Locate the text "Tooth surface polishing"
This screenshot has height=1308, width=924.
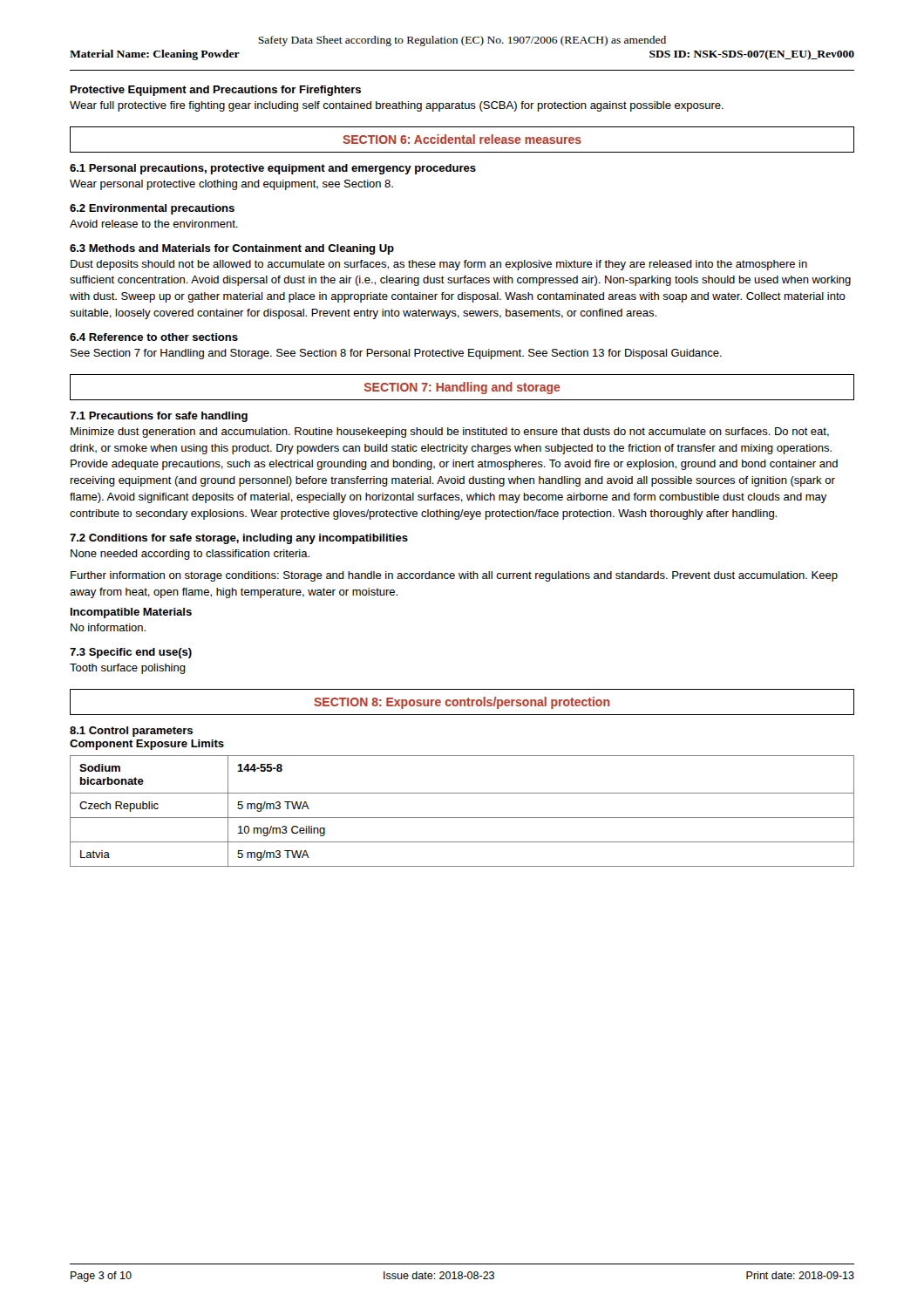(128, 668)
